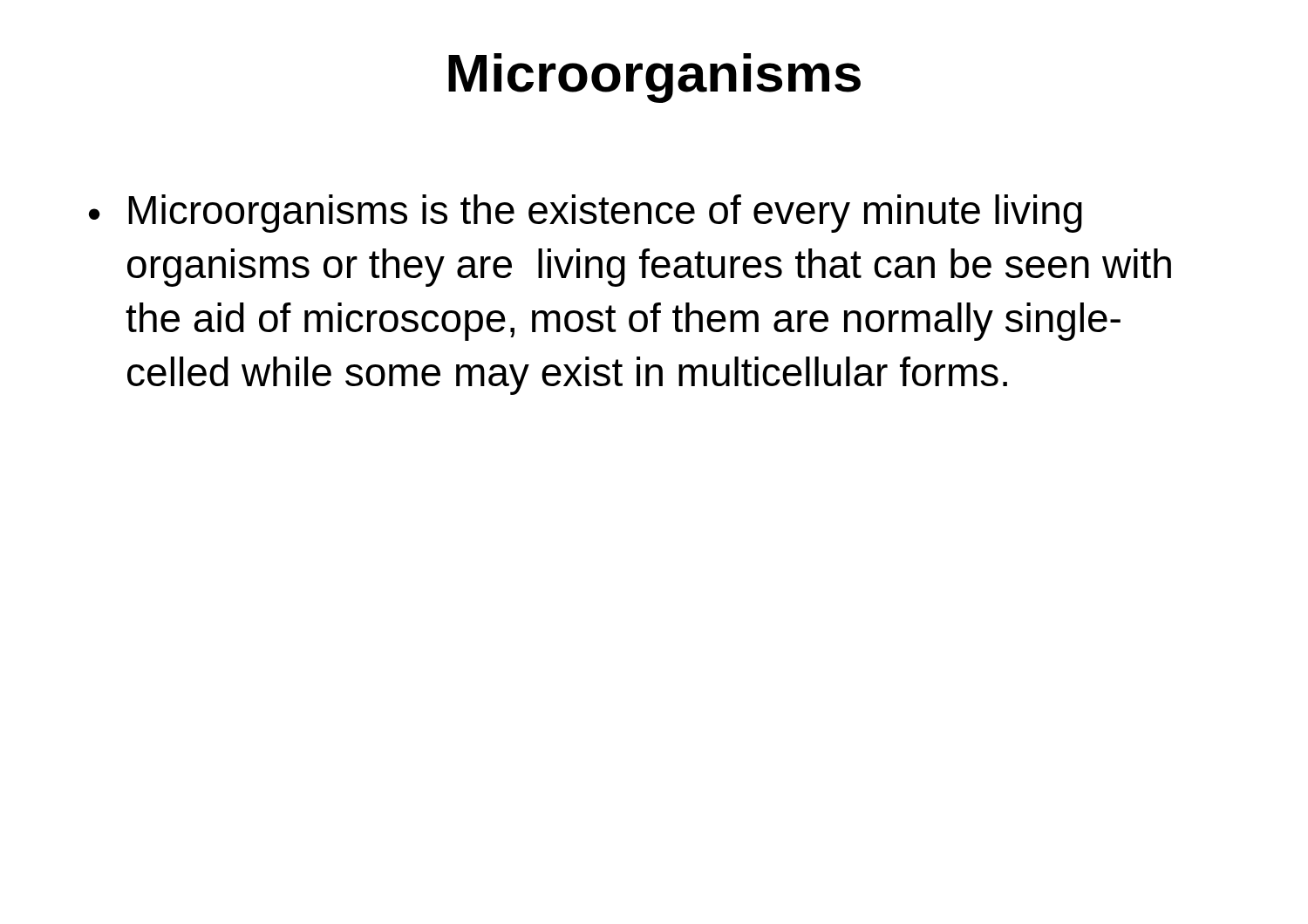Locate the passage starting "• Microorganisms is the"
Image resolution: width=1308 pixels, height=924 pixels.
point(645,291)
